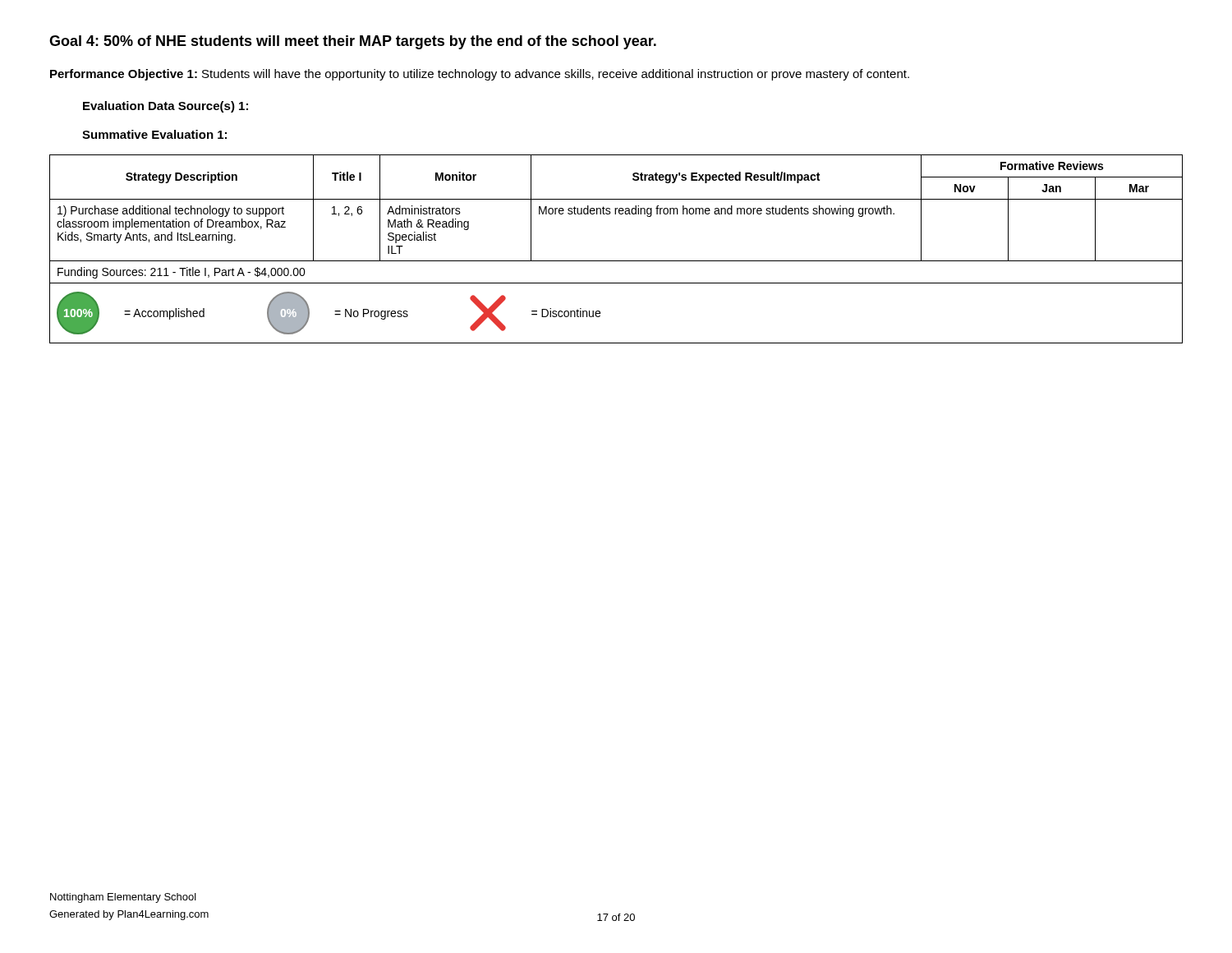Where is the title that starts "Goal 4: 50%"?

[x=353, y=41]
